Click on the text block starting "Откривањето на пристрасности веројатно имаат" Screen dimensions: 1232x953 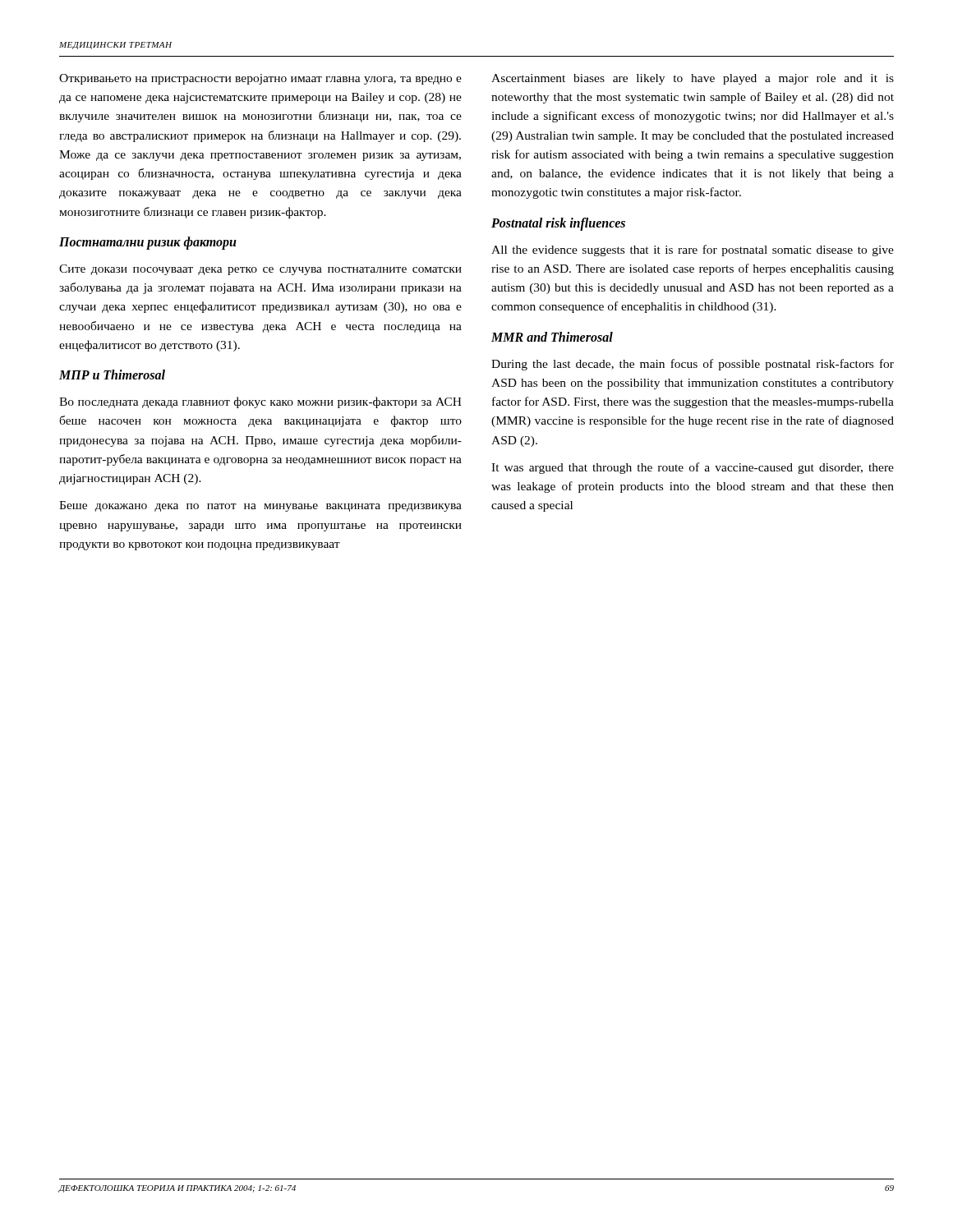(x=260, y=144)
